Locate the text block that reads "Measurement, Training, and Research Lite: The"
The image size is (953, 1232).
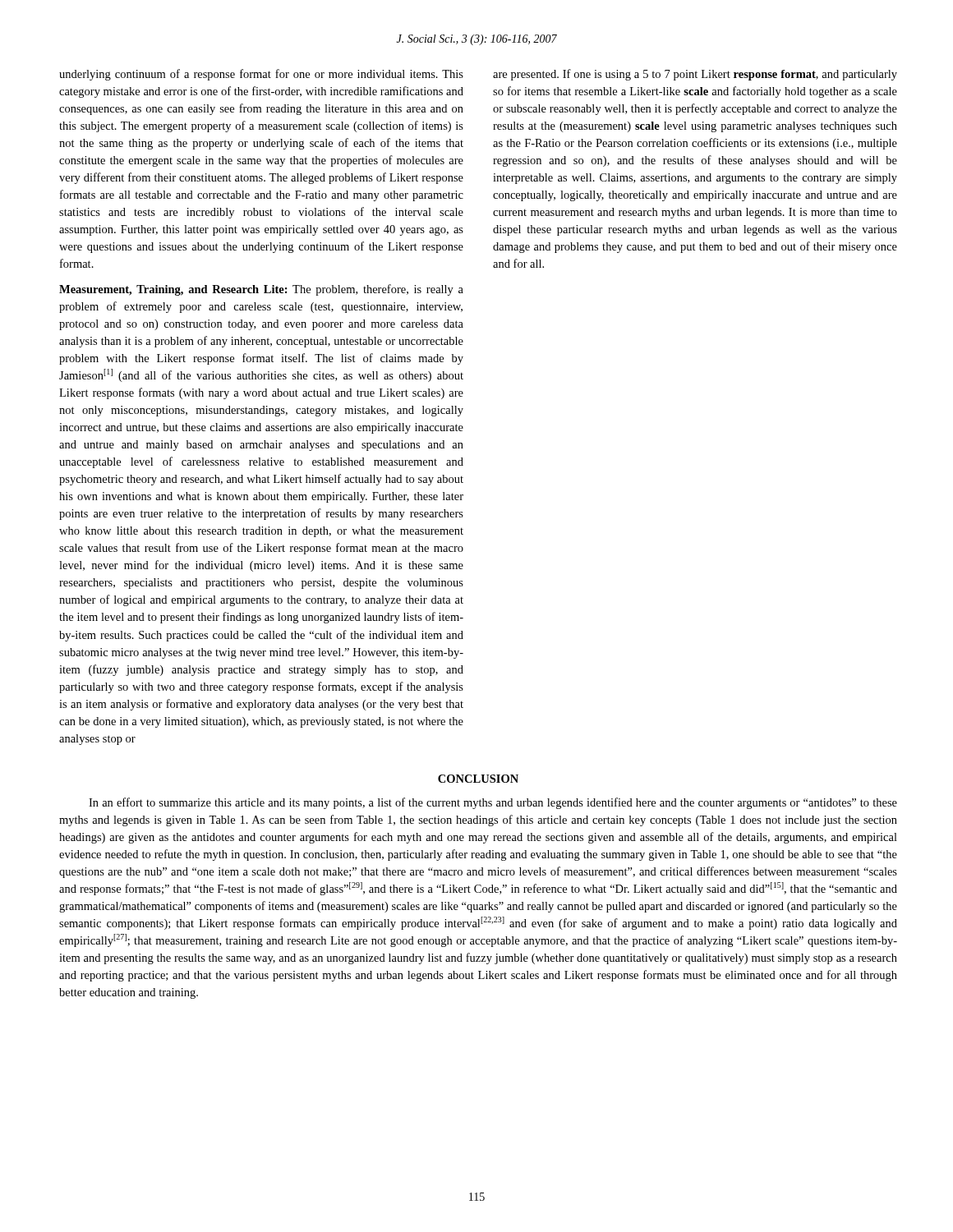point(261,514)
